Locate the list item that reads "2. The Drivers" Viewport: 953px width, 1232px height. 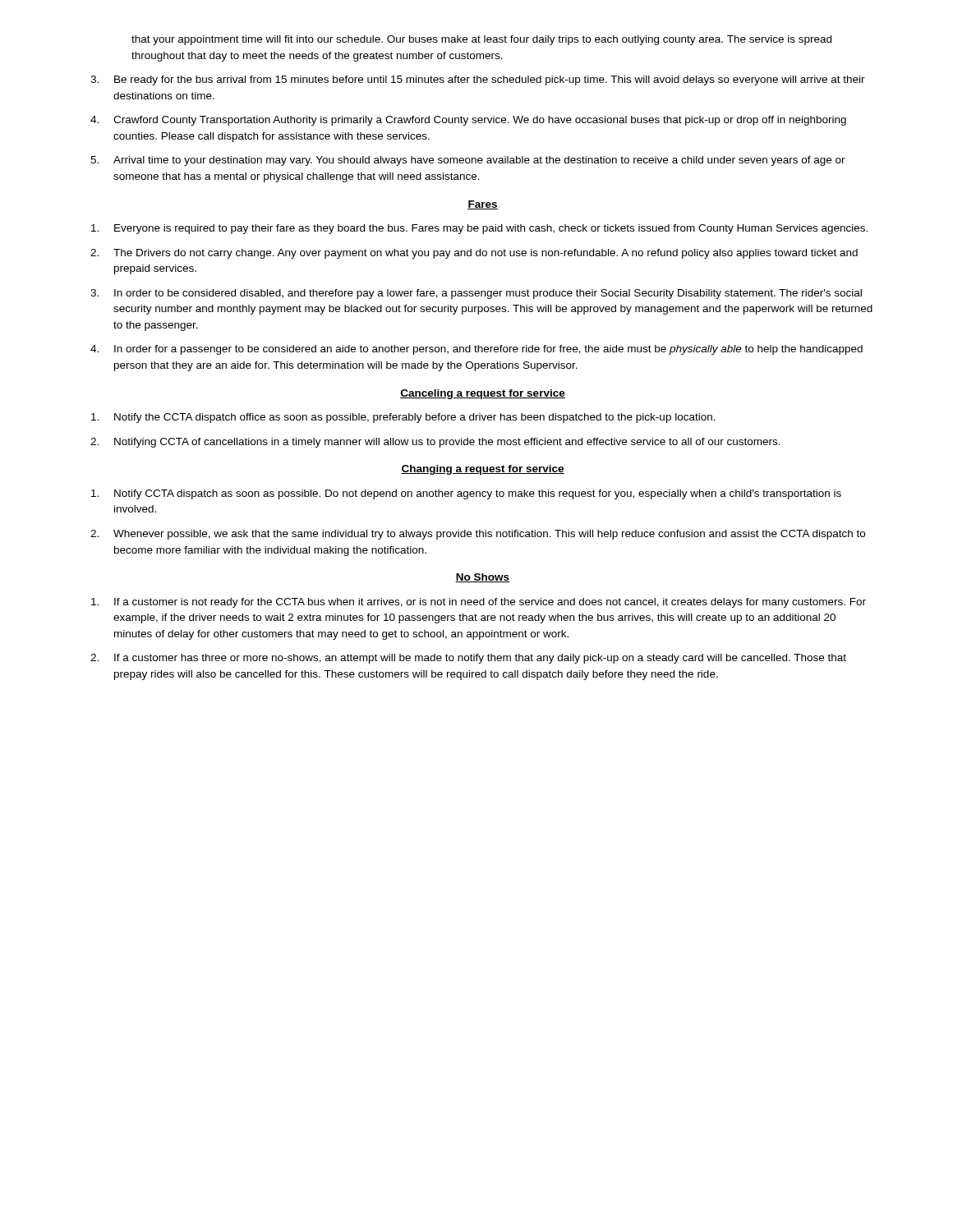(483, 261)
